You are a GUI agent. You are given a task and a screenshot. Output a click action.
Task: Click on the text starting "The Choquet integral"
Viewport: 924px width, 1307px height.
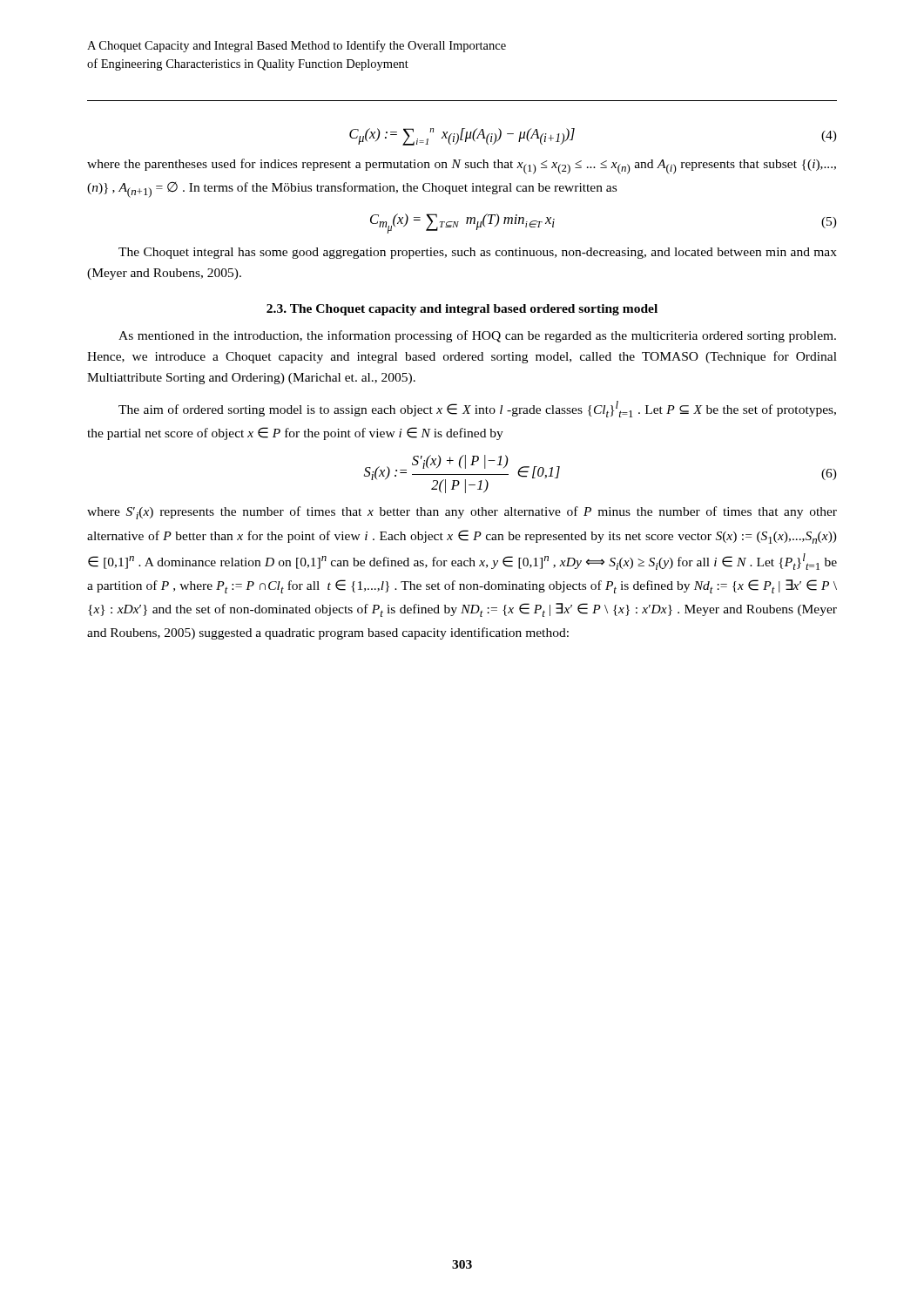click(462, 262)
